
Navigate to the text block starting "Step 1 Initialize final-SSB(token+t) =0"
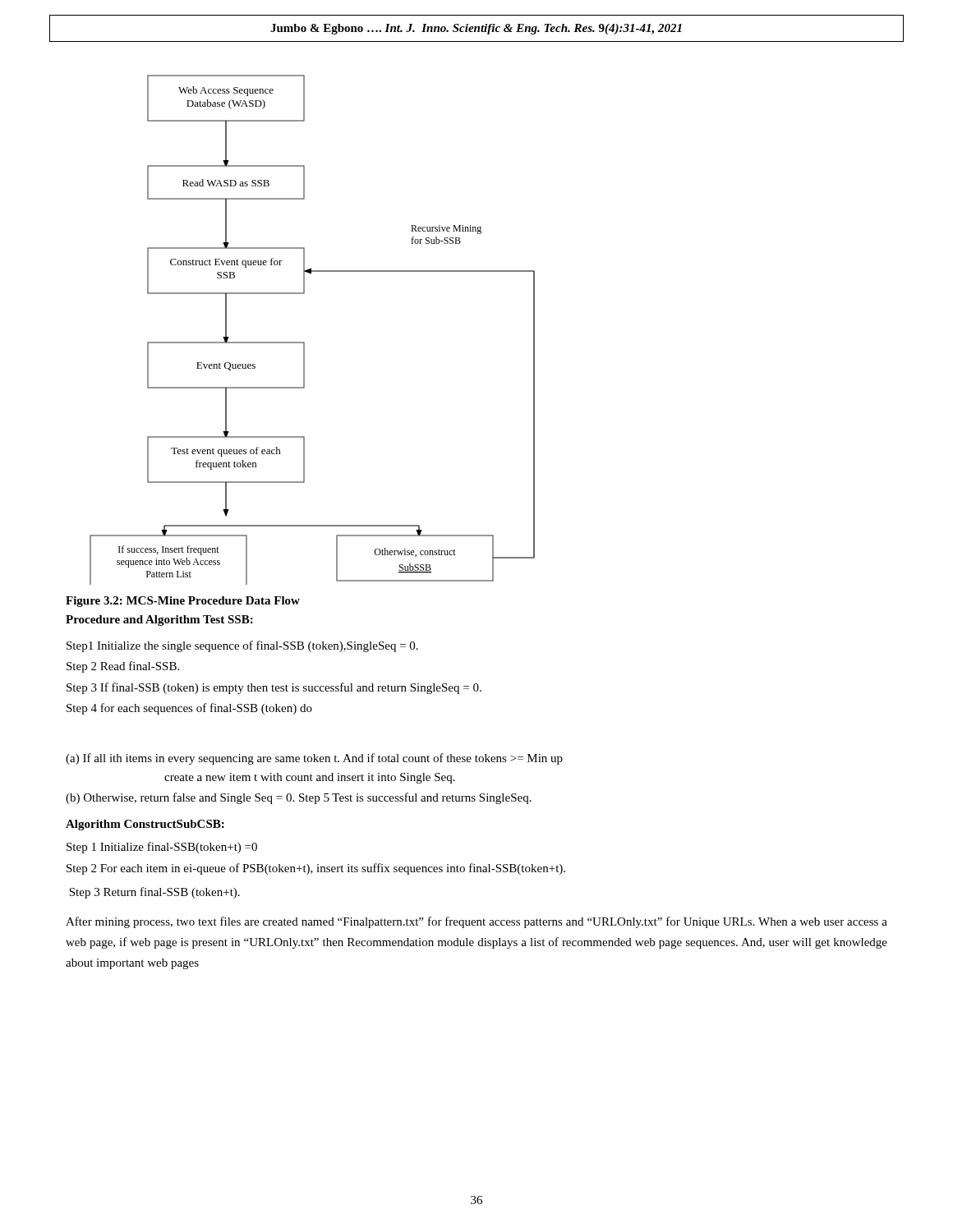[x=162, y=848]
